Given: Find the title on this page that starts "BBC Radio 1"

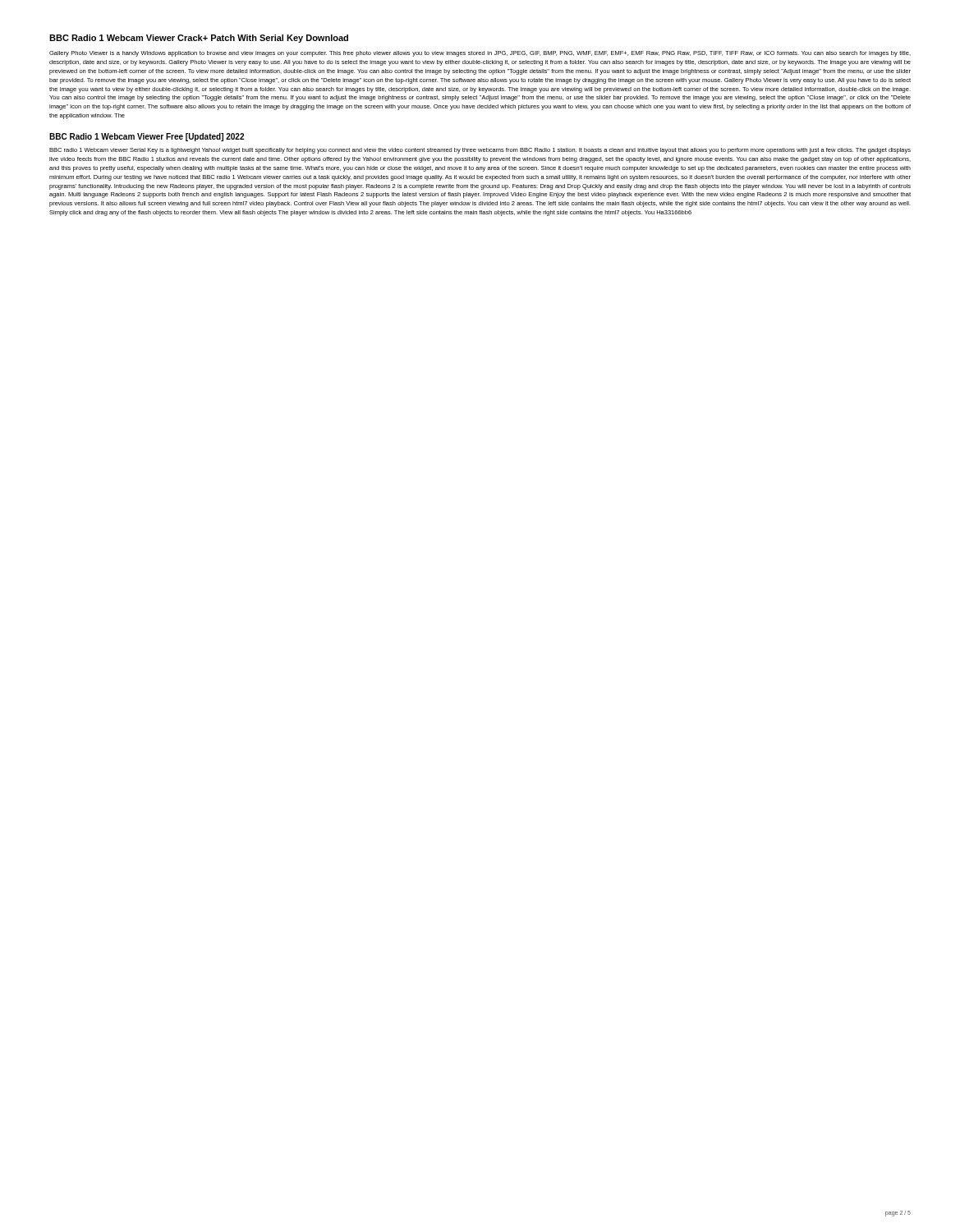Looking at the screenshot, I should (x=199, y=38).
